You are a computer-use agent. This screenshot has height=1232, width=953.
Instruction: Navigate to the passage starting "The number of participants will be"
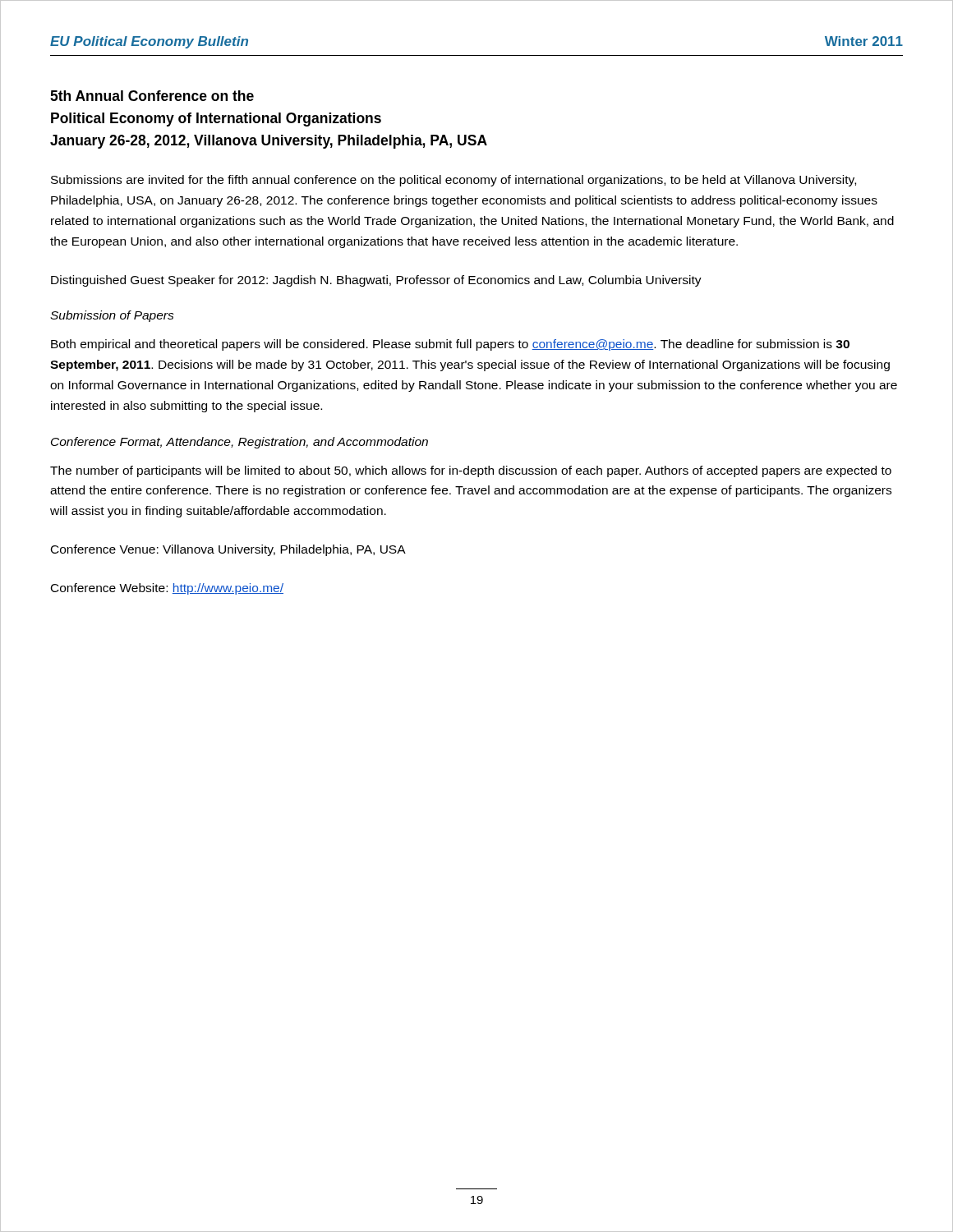[x=471, y=490]
